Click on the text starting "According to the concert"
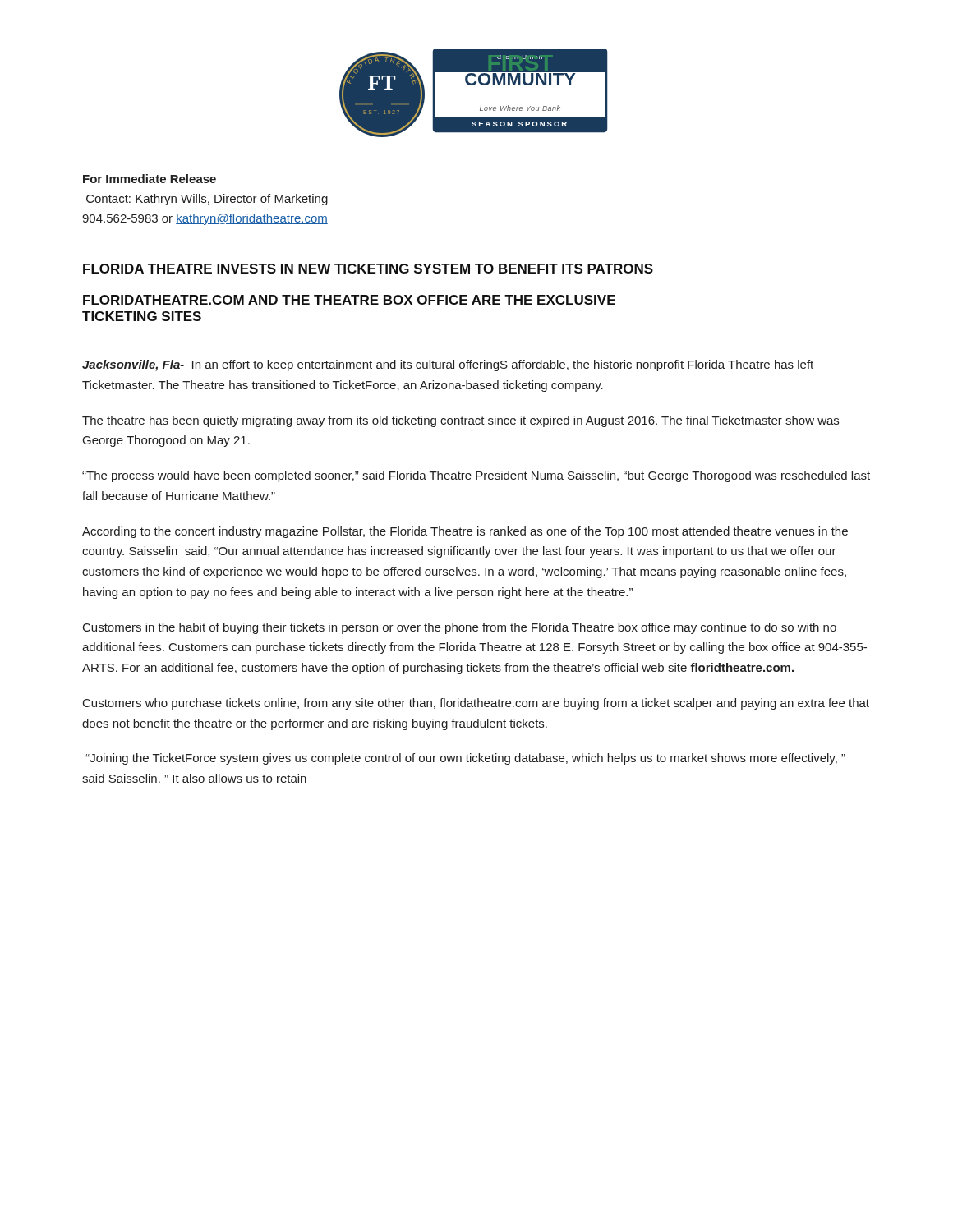Screen dimensions: 1232x953 [465, 561]
